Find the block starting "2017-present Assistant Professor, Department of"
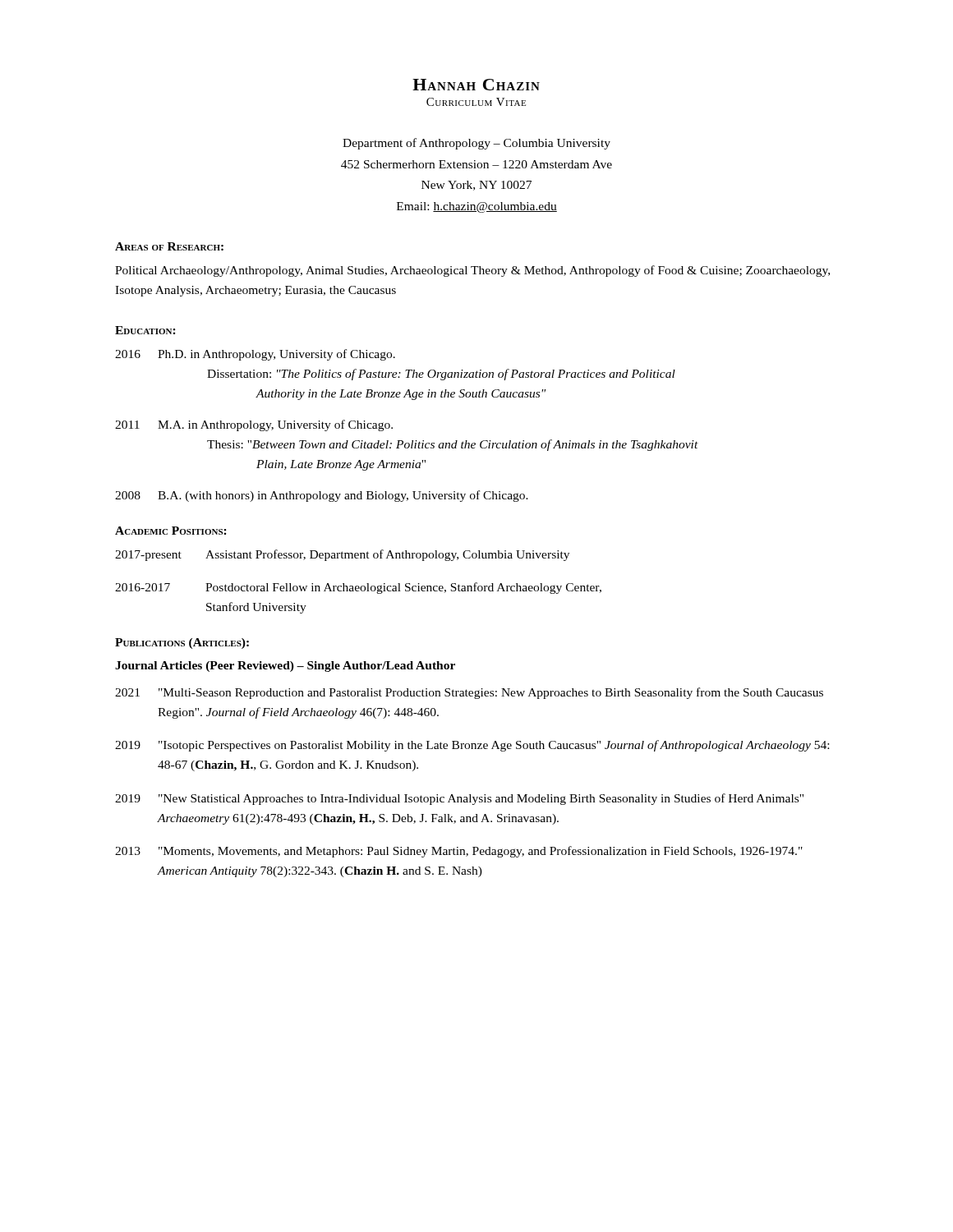Image resolution: width=953 pixels, height=1232 pixels. (x=476, y=555)
